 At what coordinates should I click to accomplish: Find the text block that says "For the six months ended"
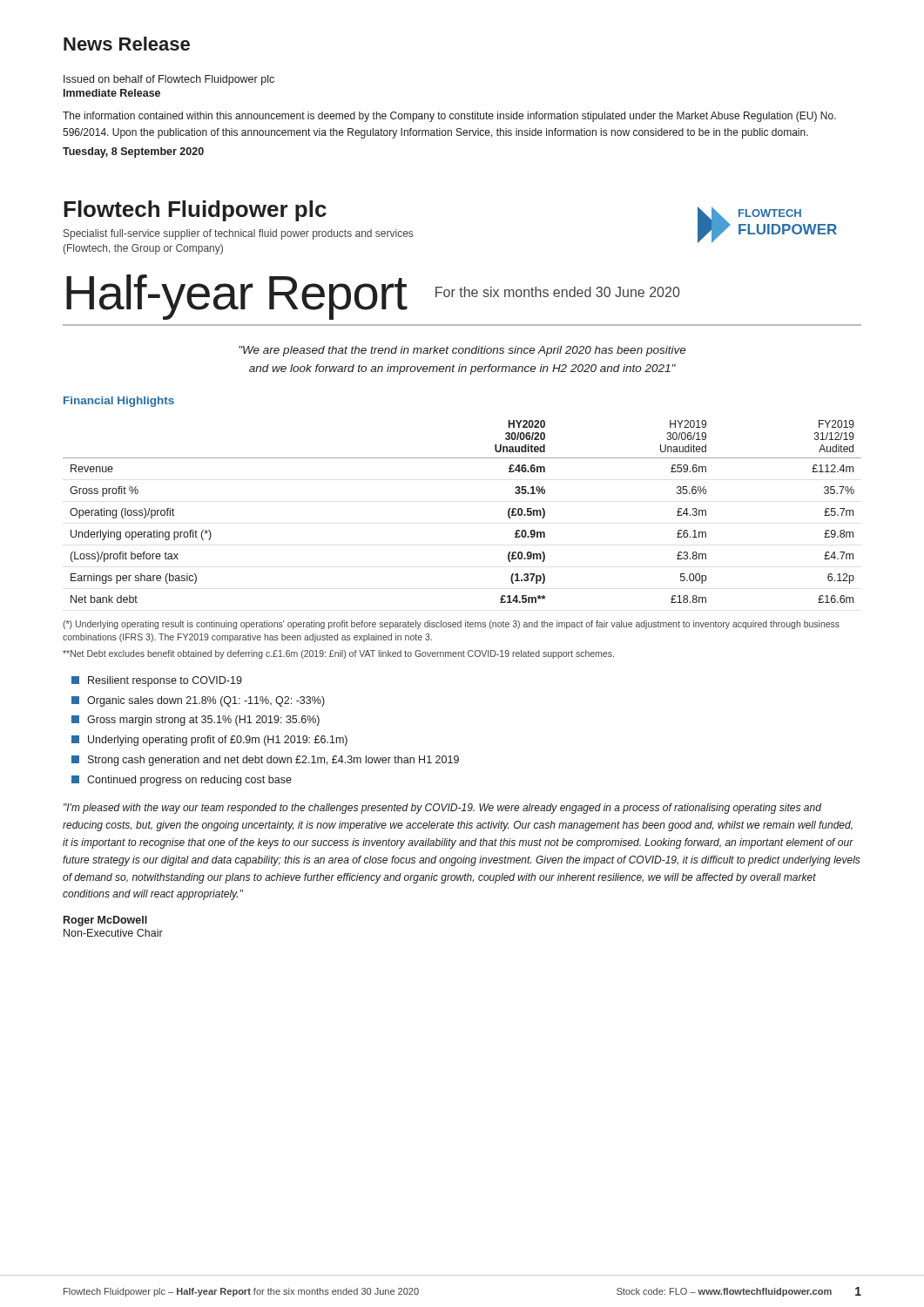tap(557, 292)
